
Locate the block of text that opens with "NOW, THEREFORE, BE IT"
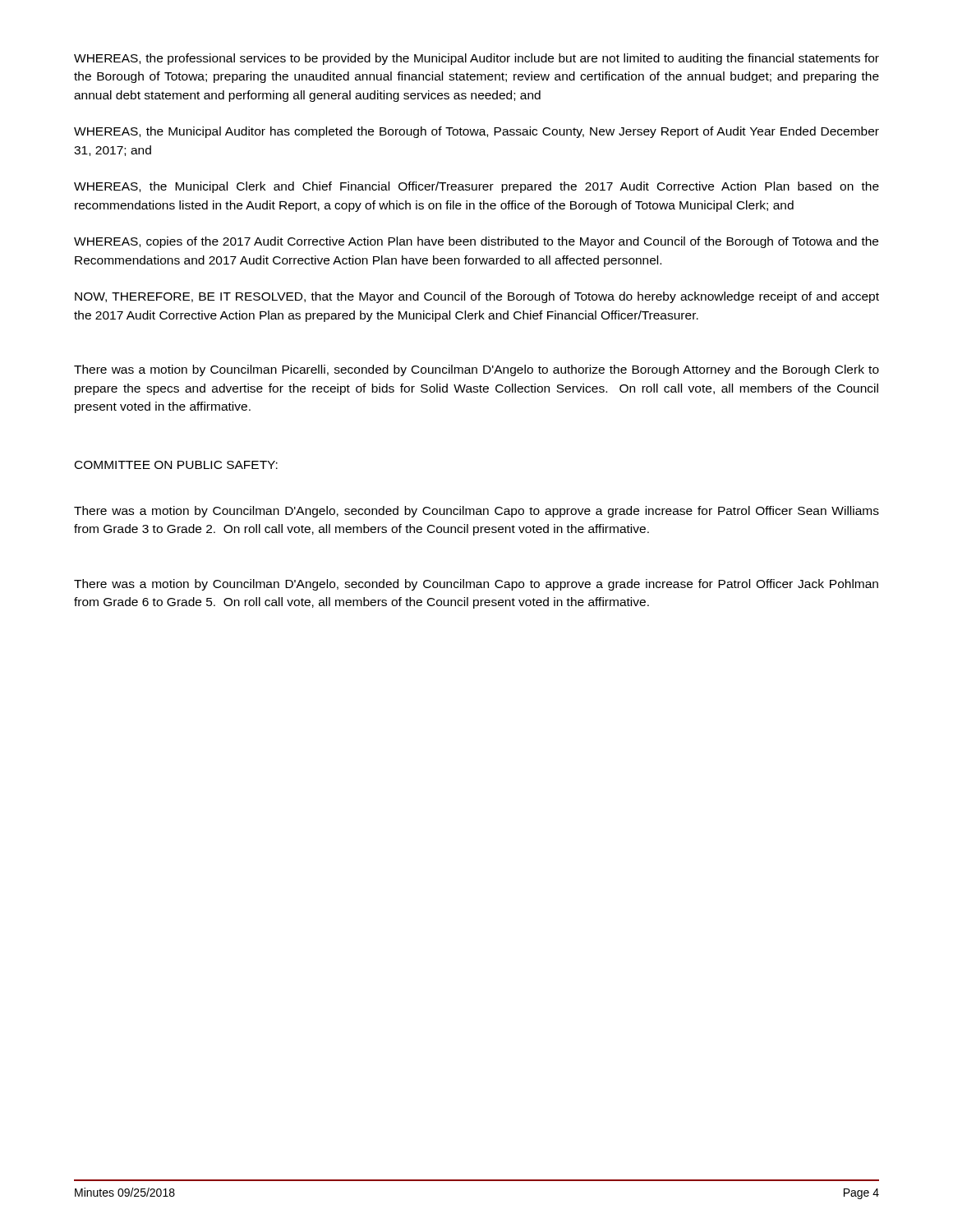point(476,305)
